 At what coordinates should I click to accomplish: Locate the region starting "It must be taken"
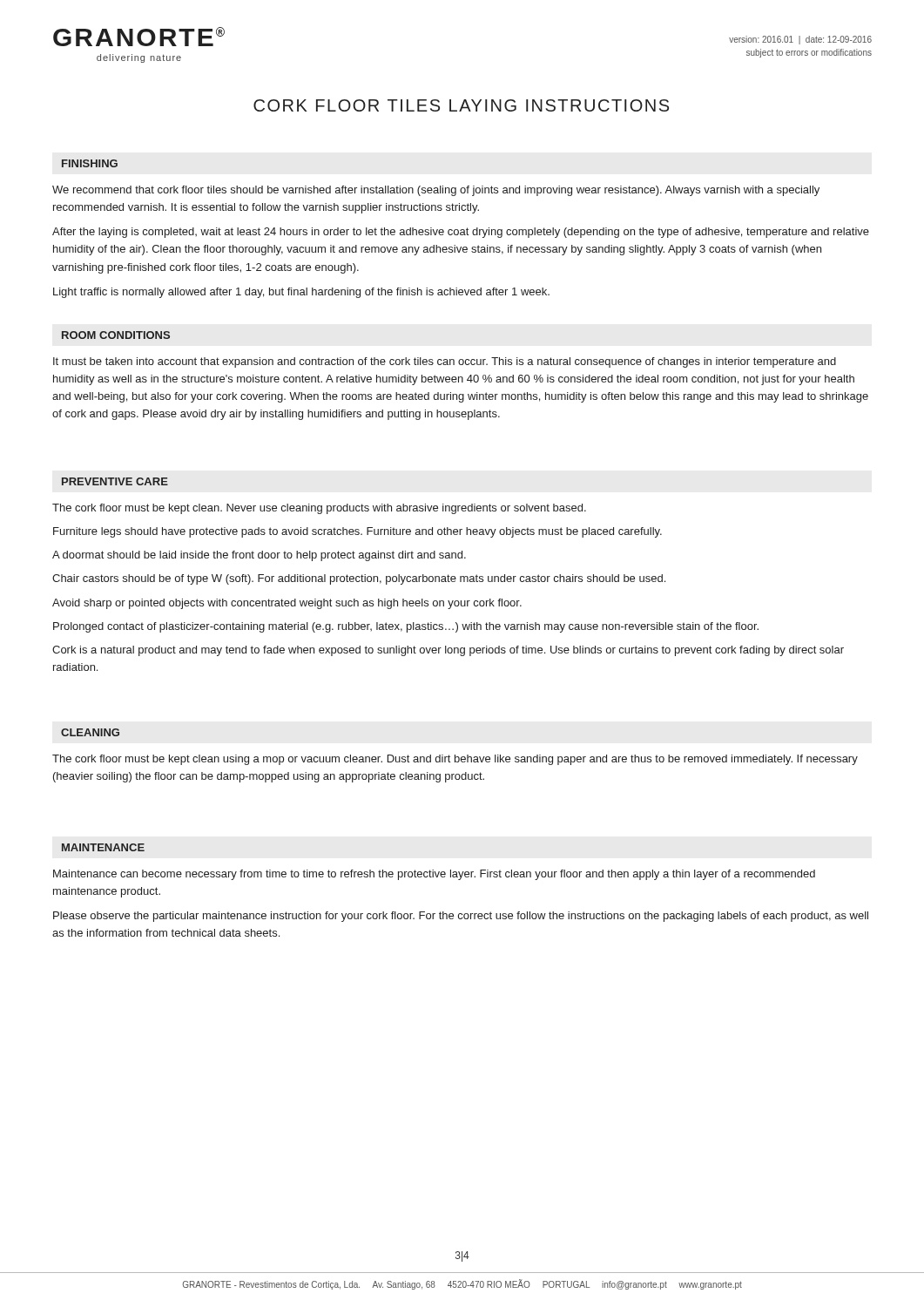(x=462, y=388)
